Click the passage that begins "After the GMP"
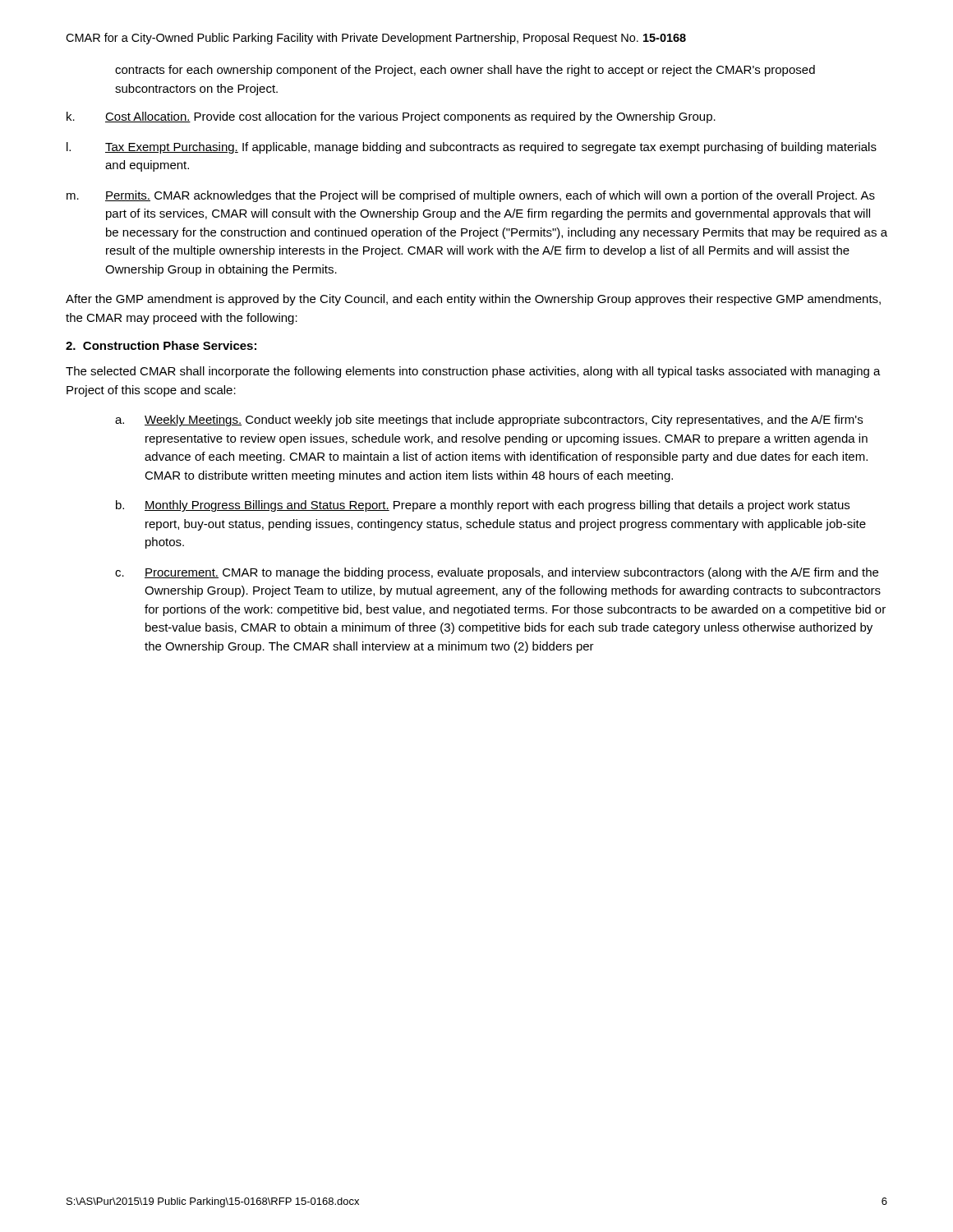953x1232 pixels. pos(474,308)
